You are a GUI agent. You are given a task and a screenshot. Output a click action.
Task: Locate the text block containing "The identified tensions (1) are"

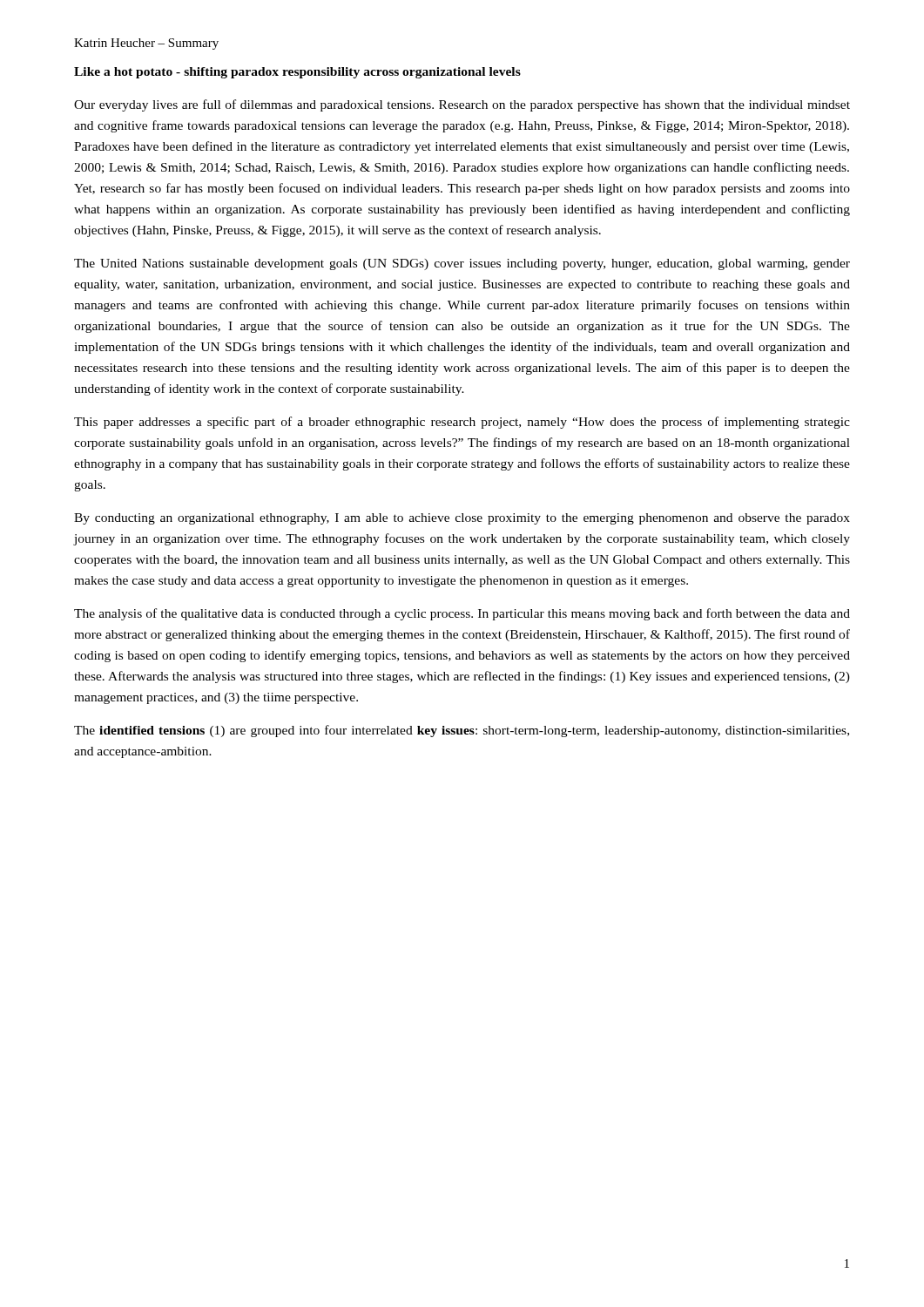[462, 741]
